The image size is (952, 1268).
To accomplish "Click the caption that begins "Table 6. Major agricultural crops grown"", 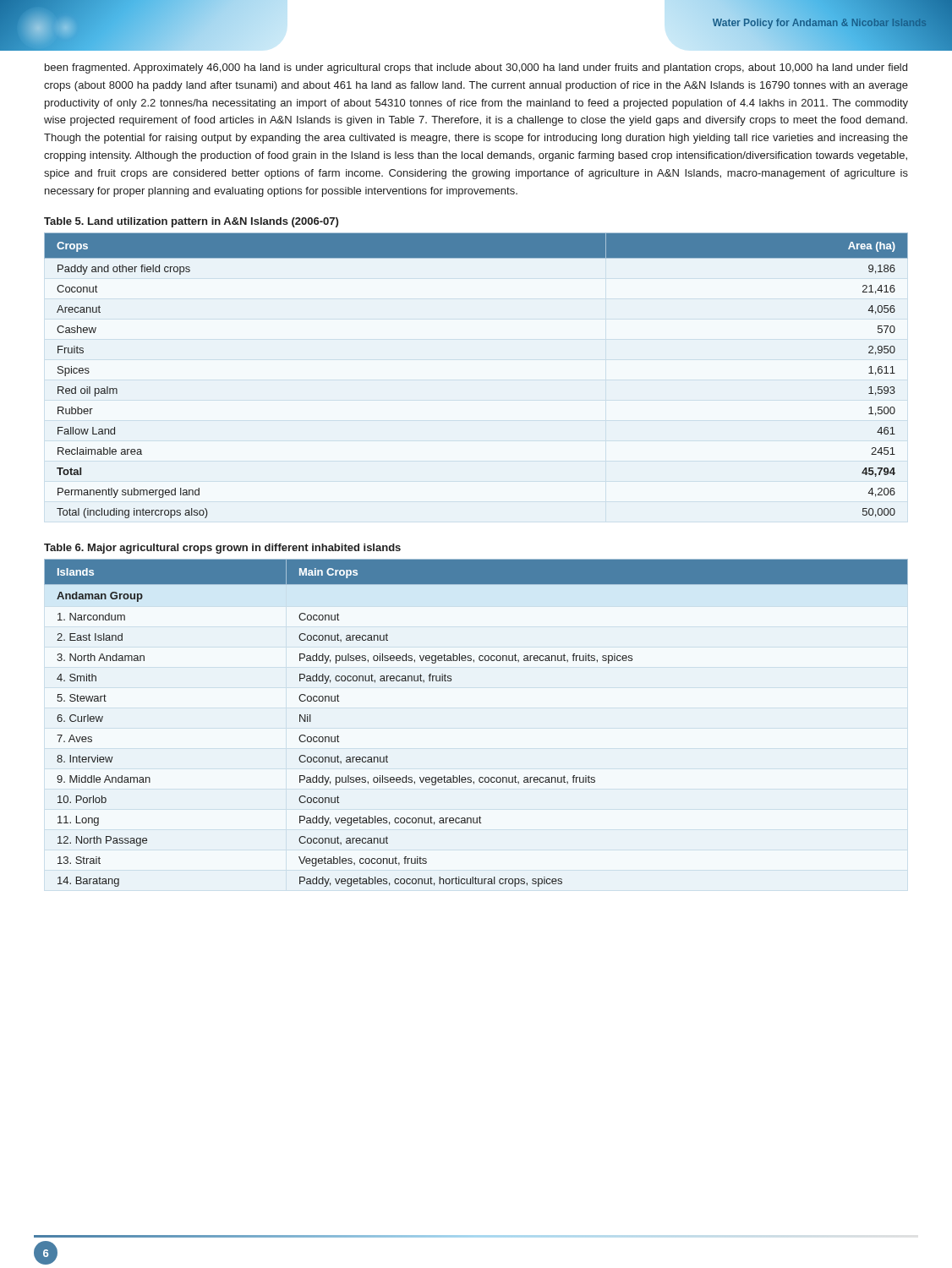I will point(223,548).
